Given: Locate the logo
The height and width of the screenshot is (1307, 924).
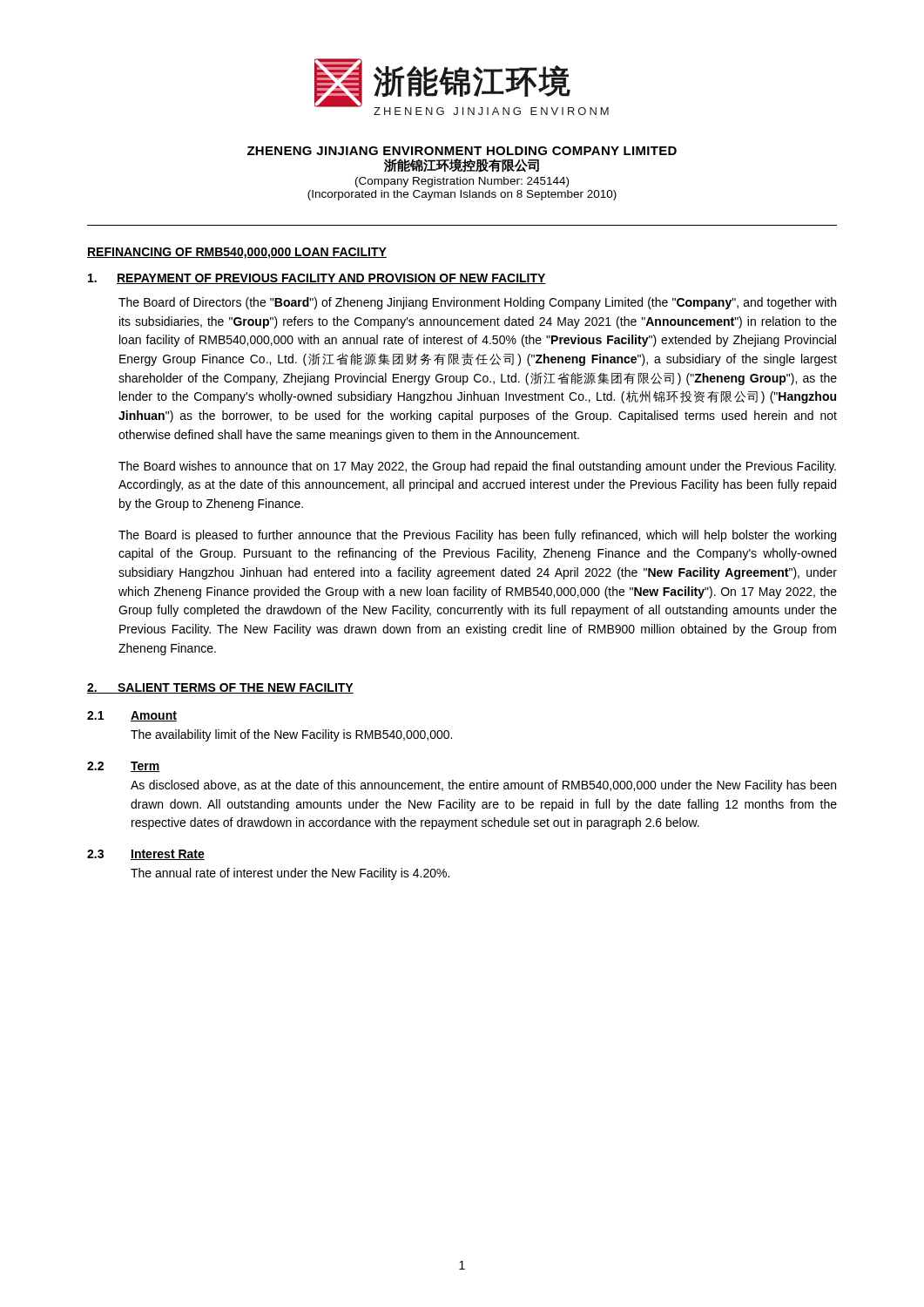Looking at the screenshot, I should pyautogui.click(x=462, y=91).
